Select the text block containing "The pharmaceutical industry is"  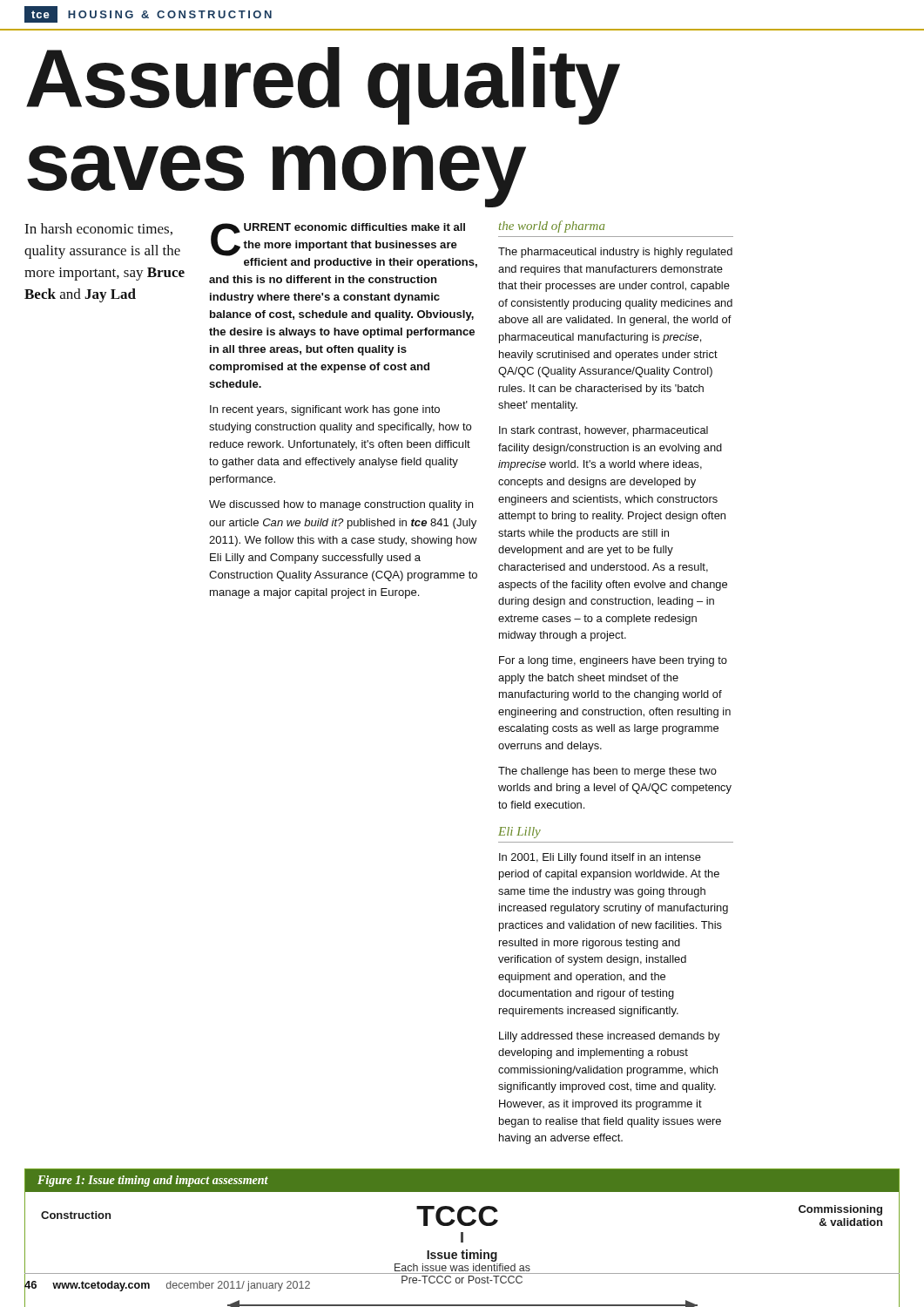pyautogui.click(x=615, y=328)
